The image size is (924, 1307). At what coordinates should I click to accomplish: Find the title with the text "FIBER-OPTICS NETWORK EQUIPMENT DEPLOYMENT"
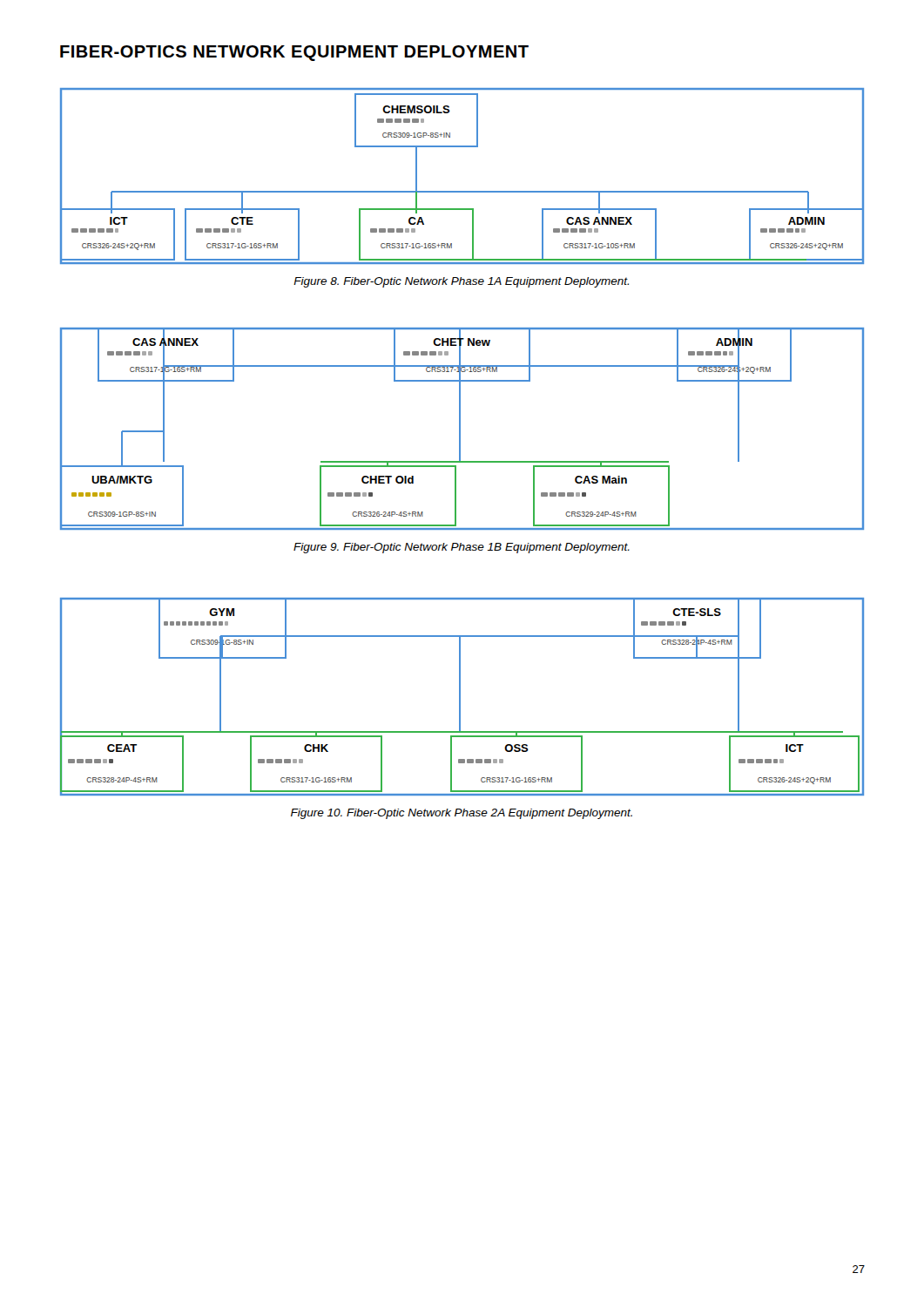point(294,51)
